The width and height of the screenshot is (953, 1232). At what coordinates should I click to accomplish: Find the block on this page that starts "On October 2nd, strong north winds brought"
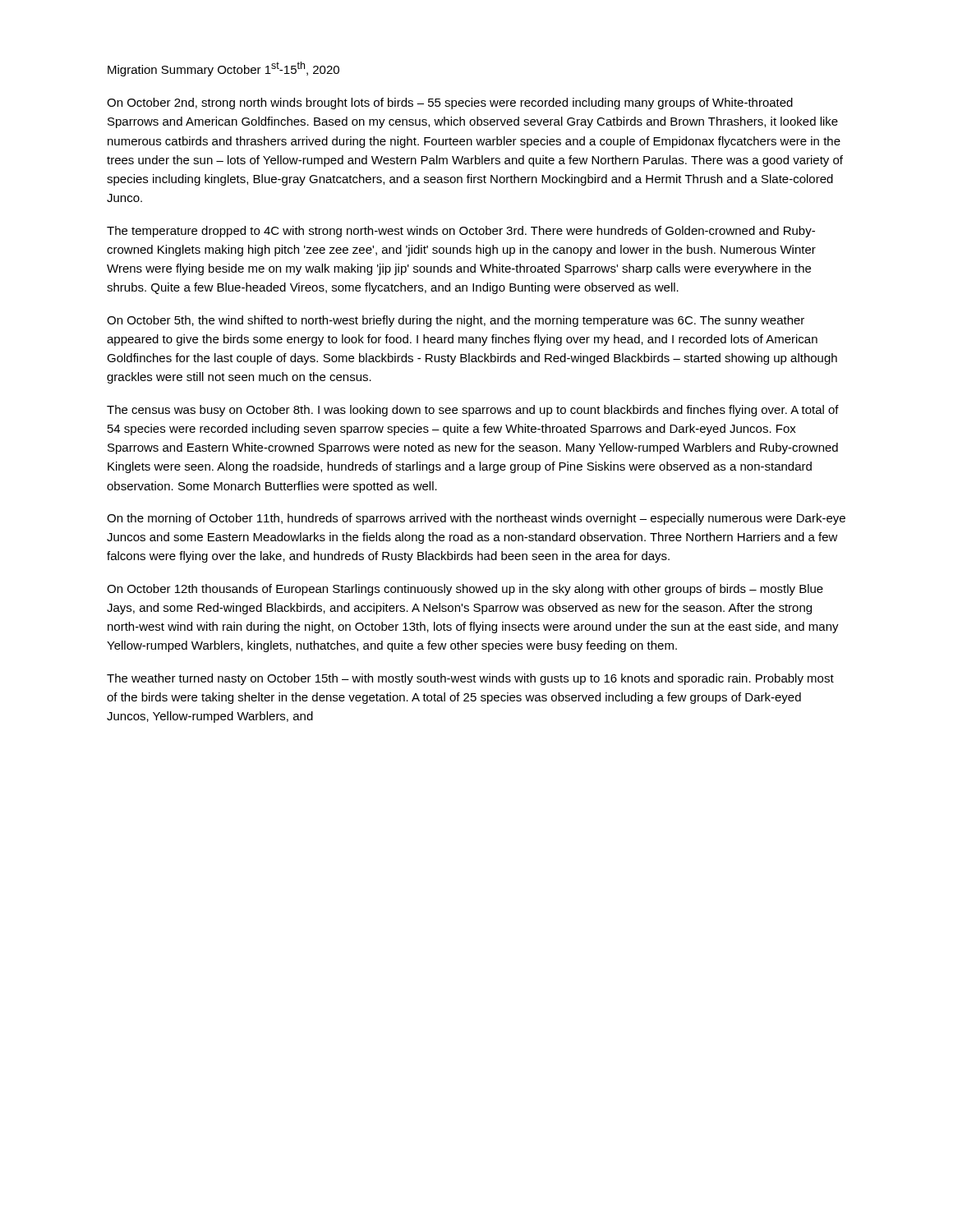click(x=475, y=150)
